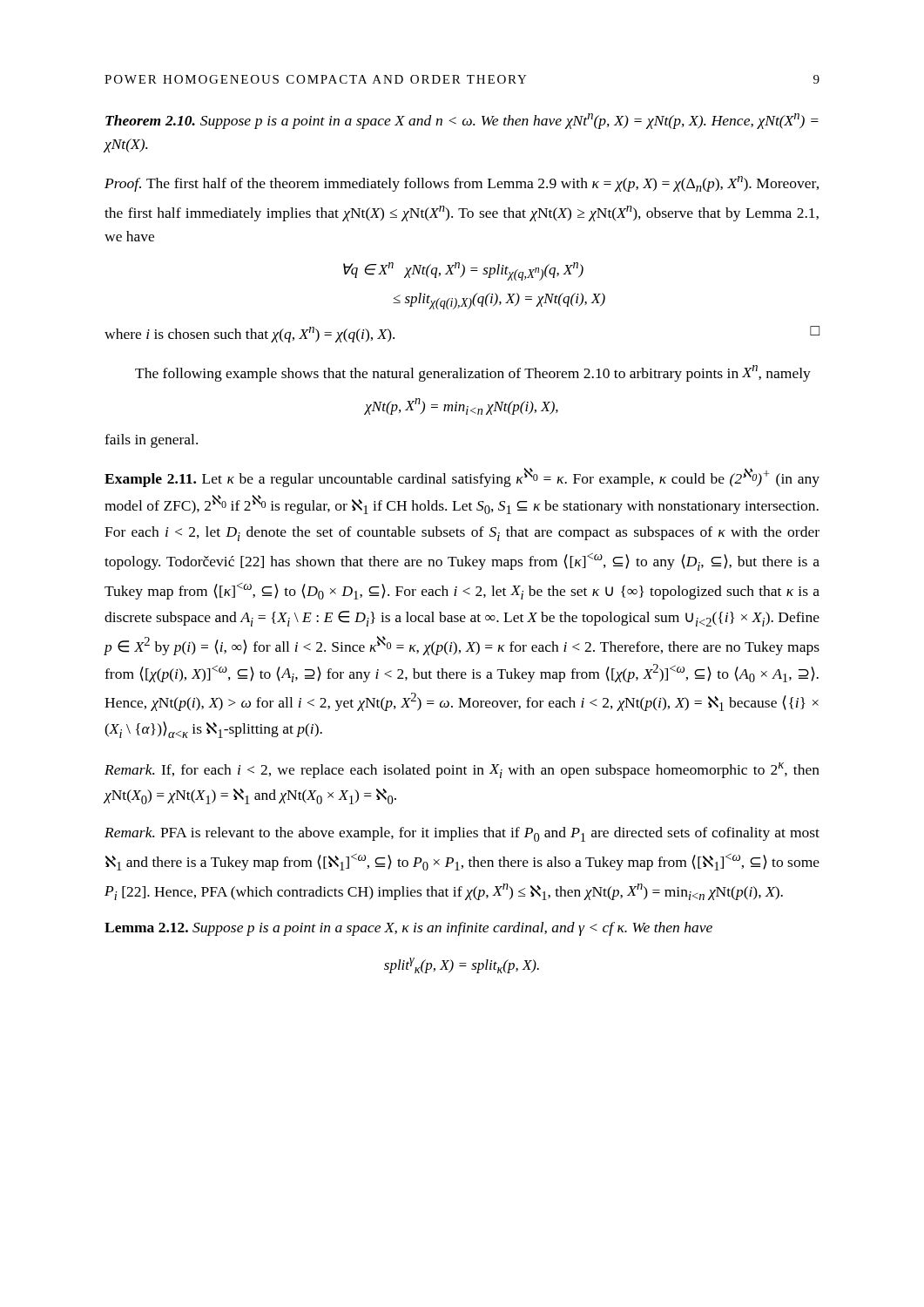Point to the block beginning "Proof. The first half of the"

coord(462,209)
